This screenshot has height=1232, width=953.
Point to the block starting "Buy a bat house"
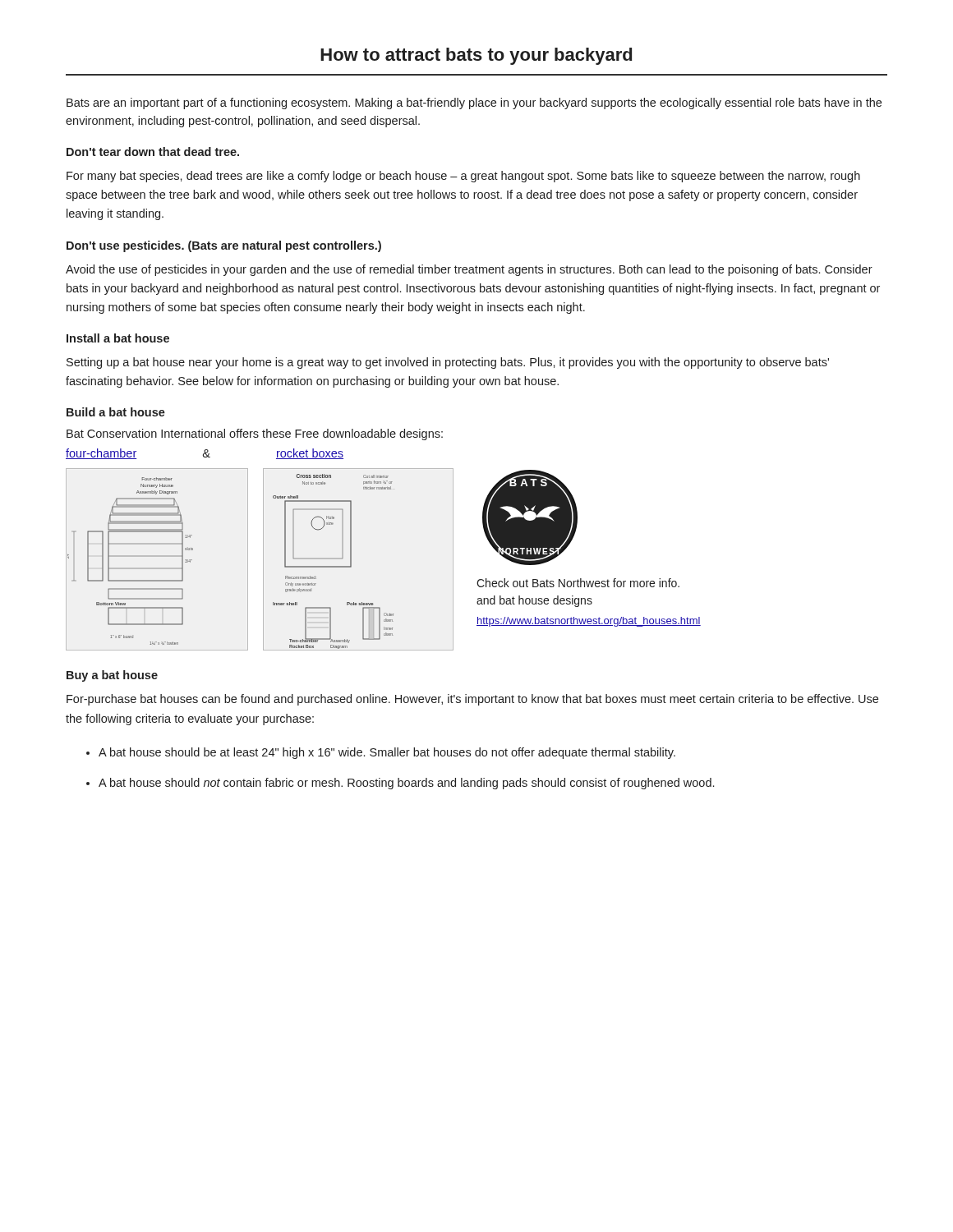click(112, 676)
